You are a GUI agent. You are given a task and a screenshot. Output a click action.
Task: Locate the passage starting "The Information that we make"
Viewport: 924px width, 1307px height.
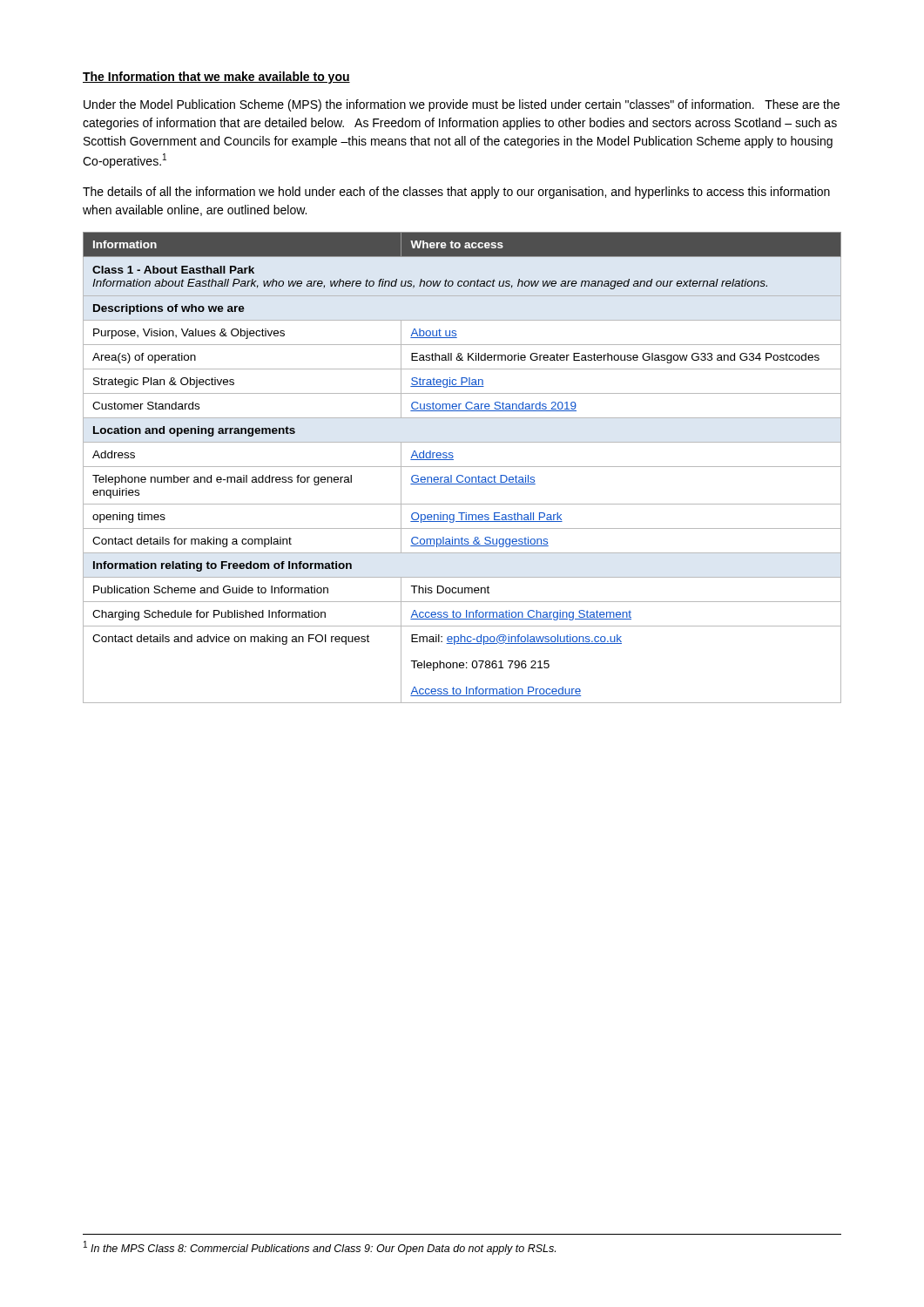click(216, 77)
